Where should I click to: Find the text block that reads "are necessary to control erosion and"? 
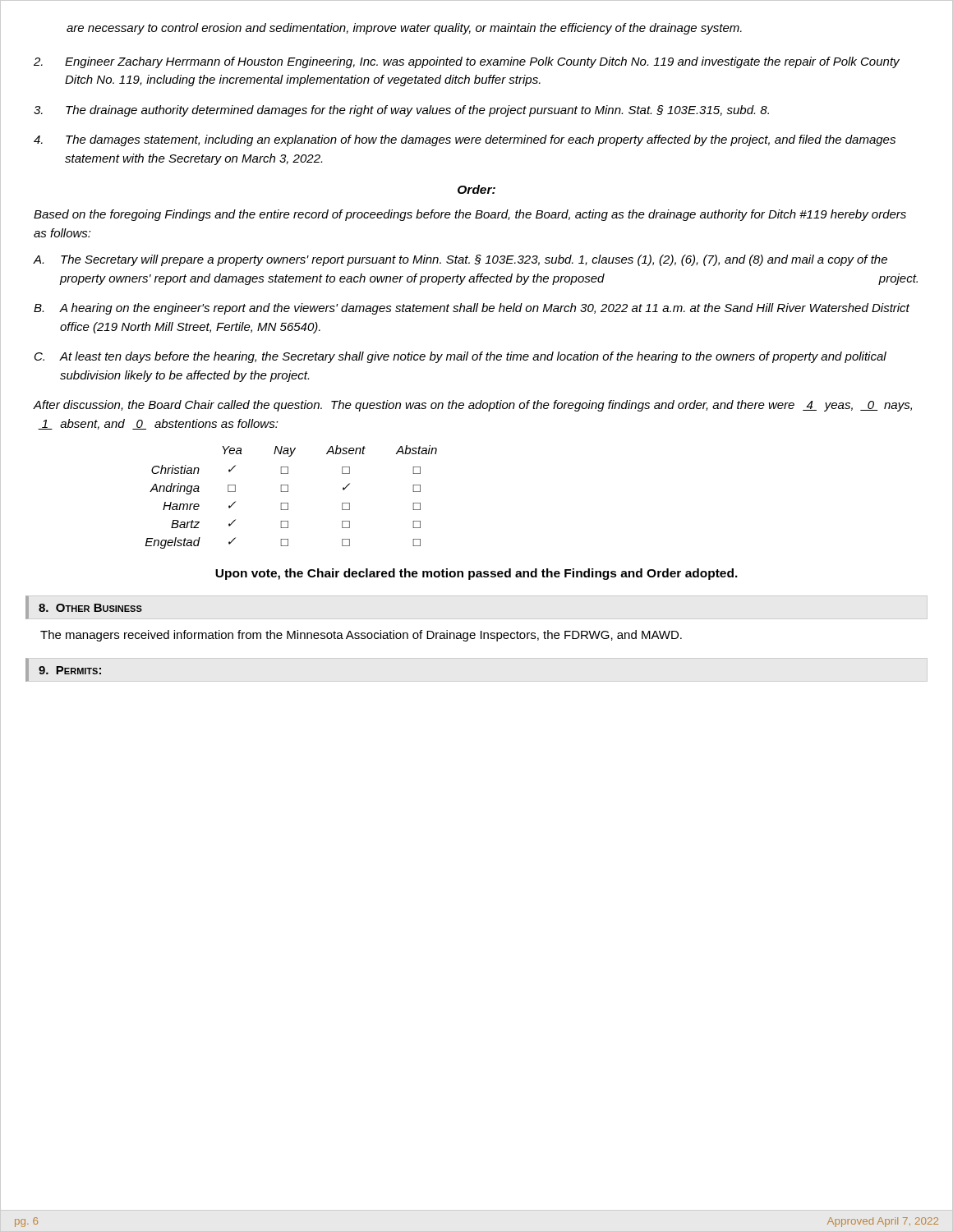pyautogui.click(x=405, y=28)
